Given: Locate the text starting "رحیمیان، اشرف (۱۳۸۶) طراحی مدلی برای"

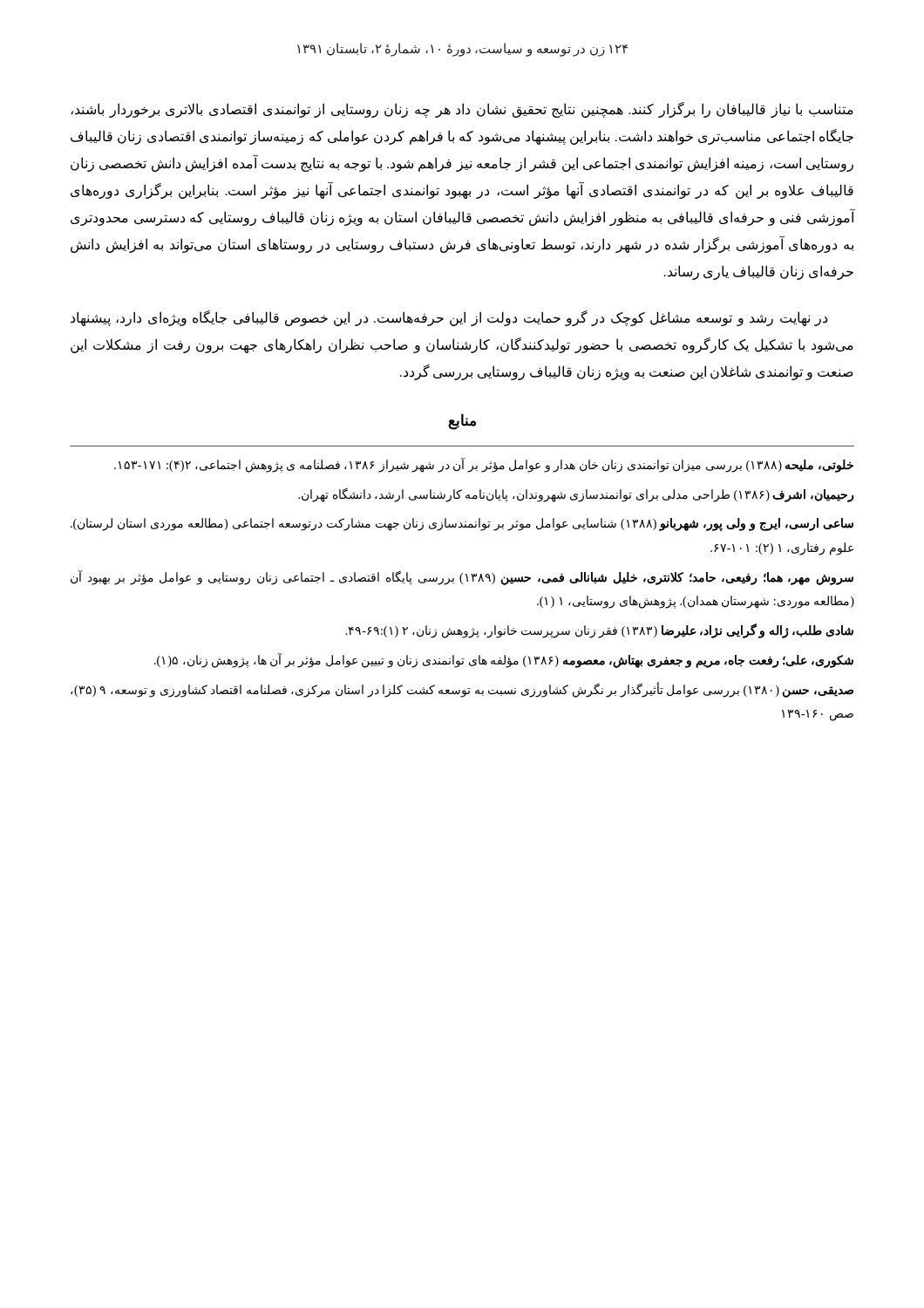Looking at the screenshot, I should click(x=576, y=494).
